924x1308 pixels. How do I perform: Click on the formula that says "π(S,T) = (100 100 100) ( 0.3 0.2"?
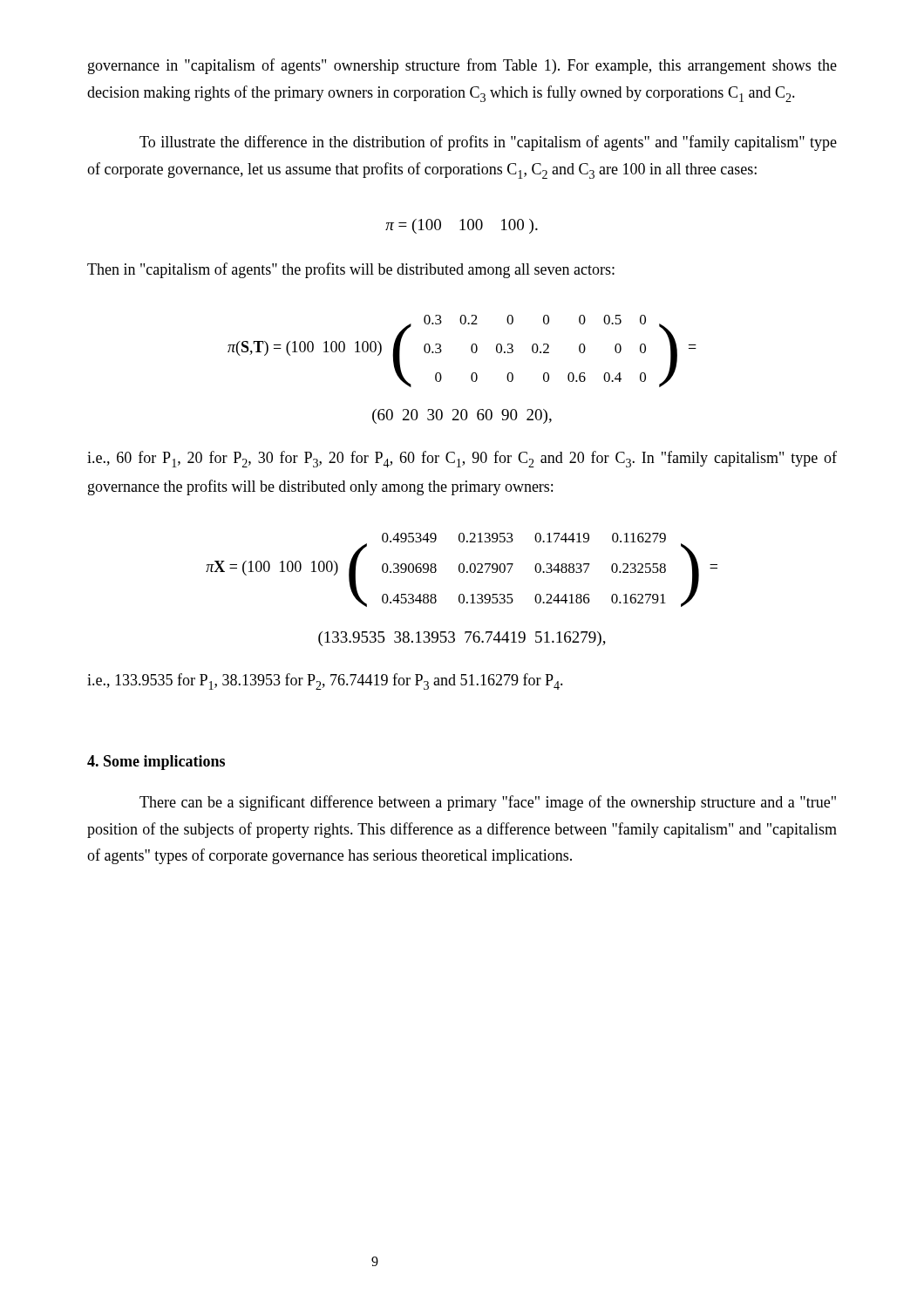[x=462, y=349]
